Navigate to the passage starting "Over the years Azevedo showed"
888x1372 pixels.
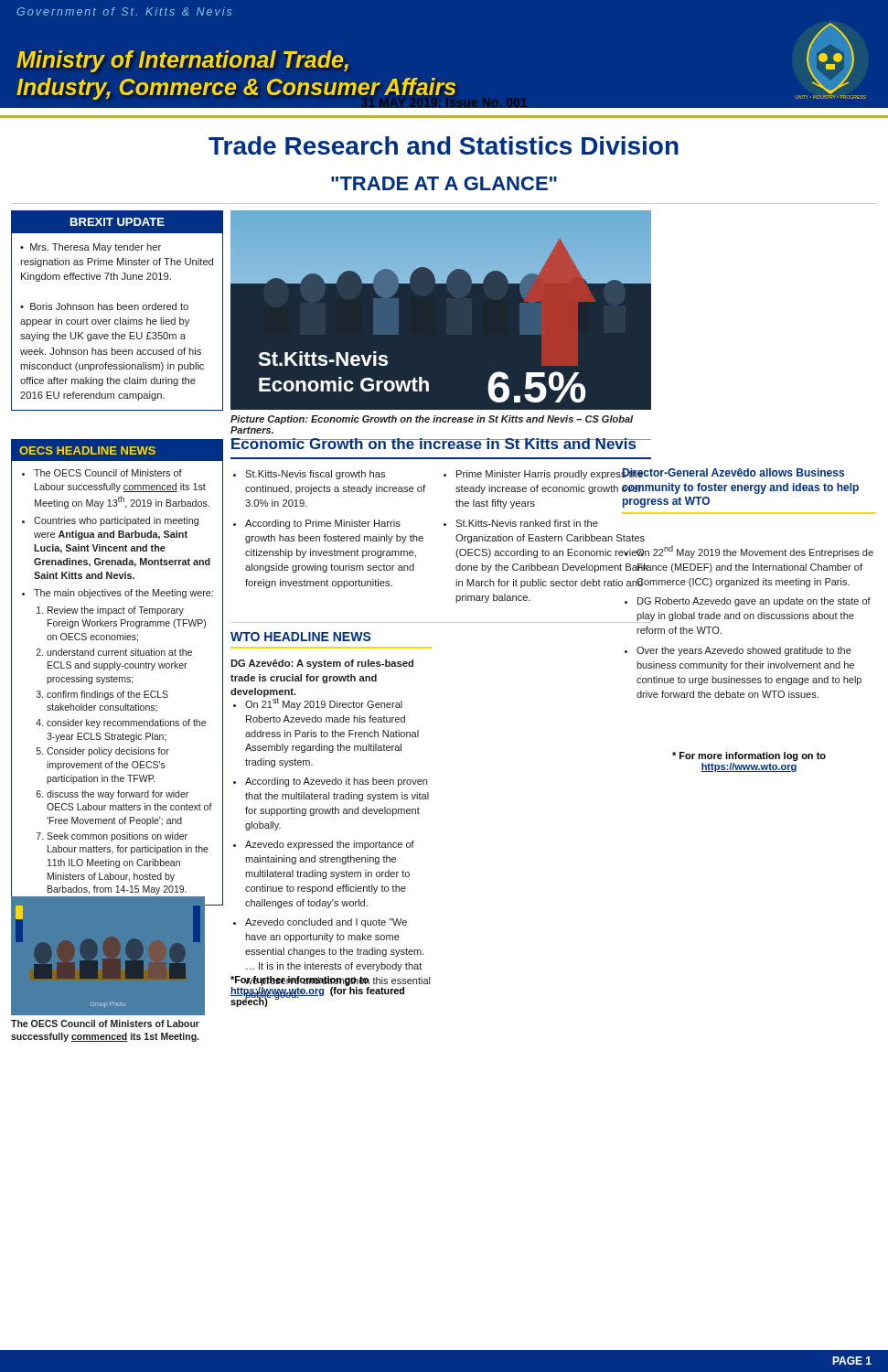[749, 672]
